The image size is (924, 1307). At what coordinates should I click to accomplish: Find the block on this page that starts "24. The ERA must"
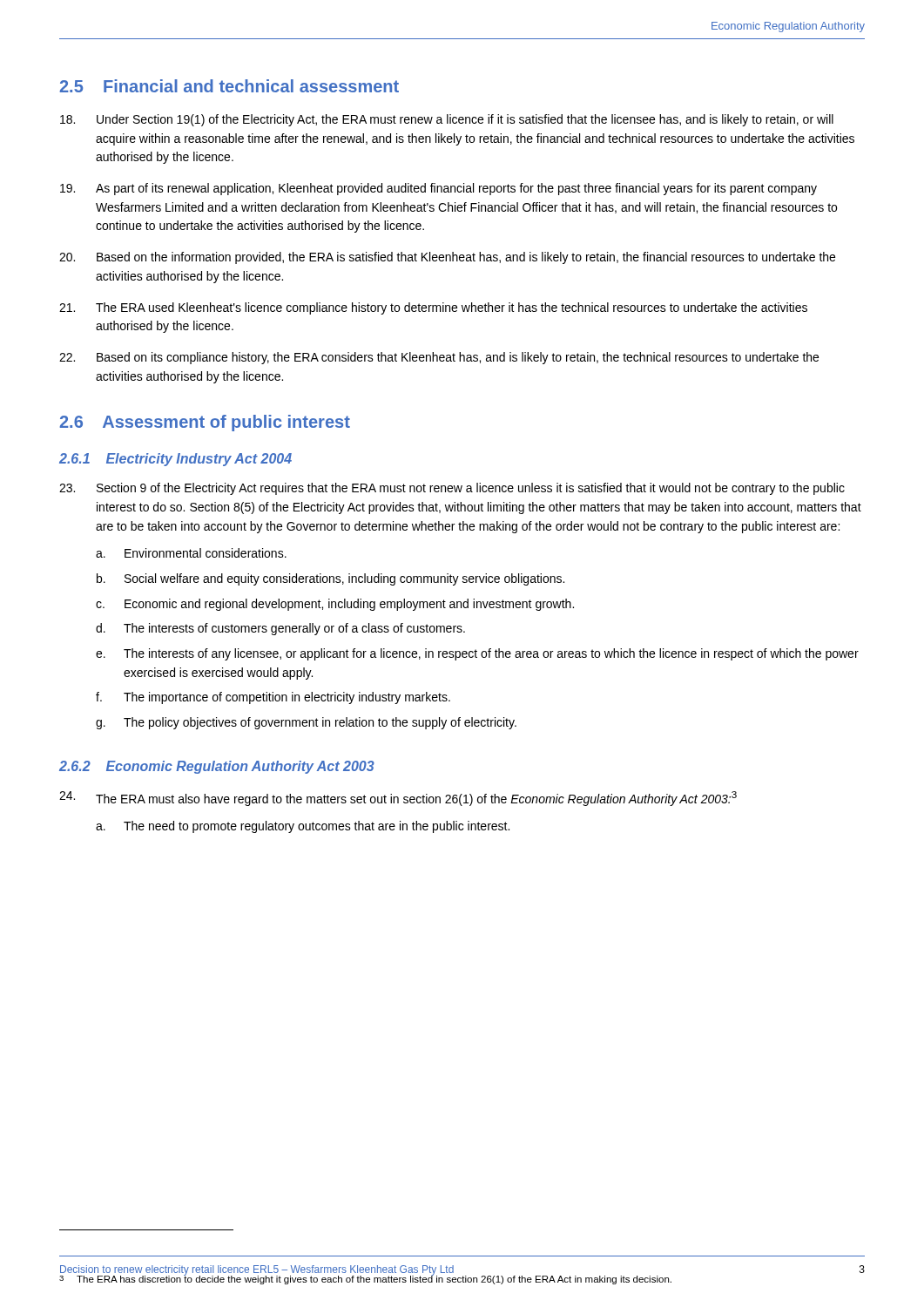point(462,815)
